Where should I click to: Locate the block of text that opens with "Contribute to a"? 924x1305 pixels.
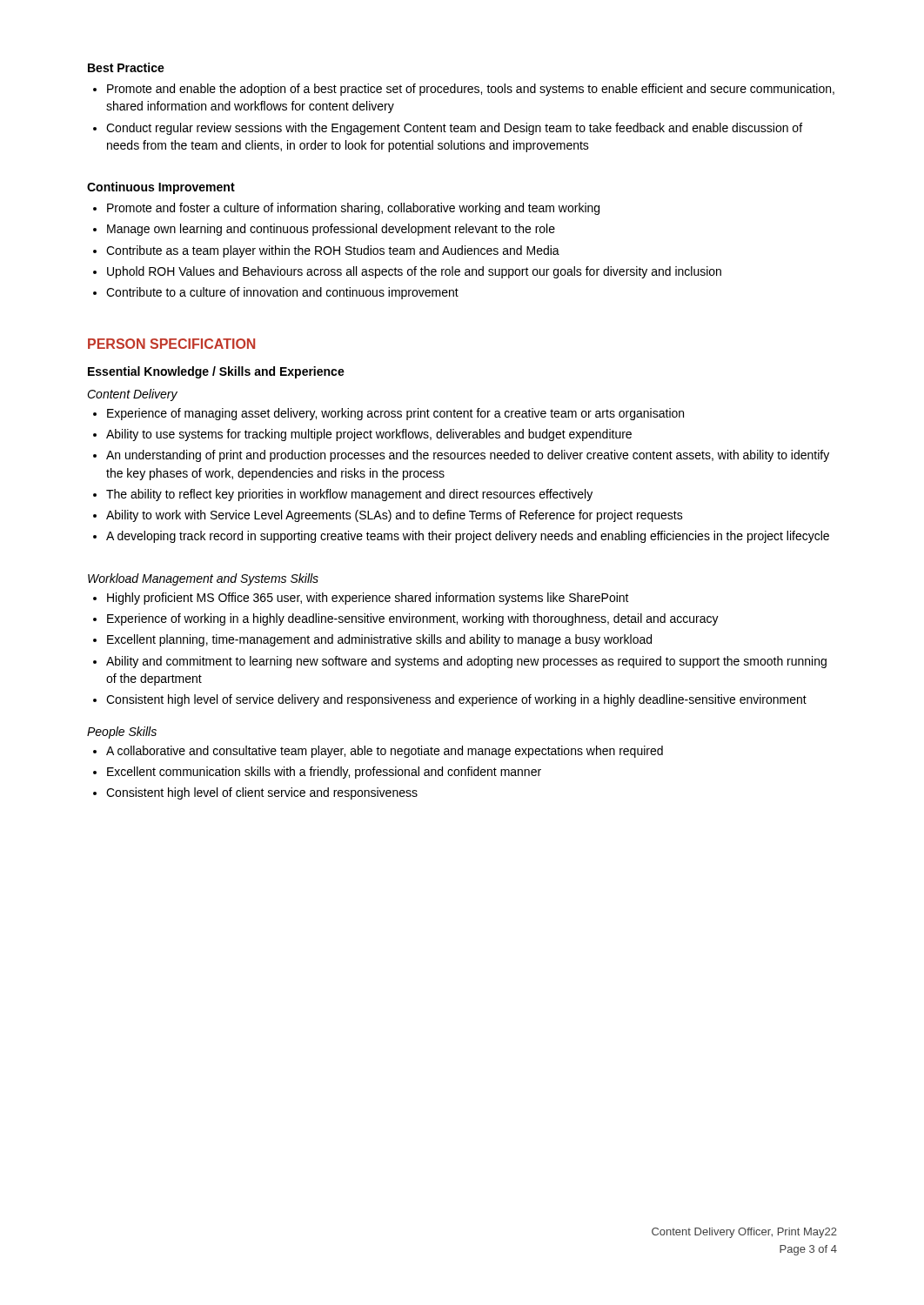pos(282,293)
